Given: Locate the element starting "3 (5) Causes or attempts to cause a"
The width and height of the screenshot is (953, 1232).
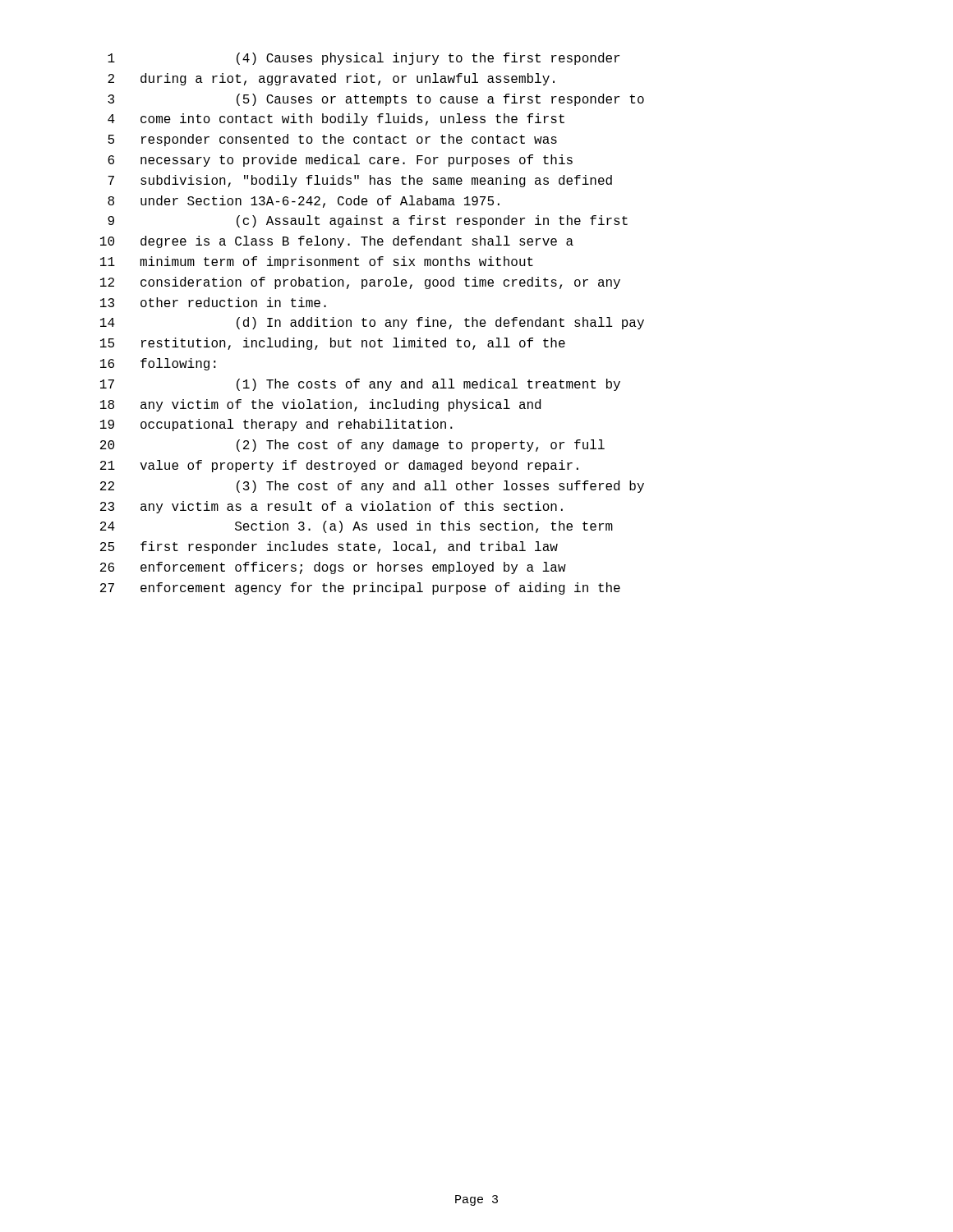Looking at the screenshot, I should pyautogui.click(x=476, y=100).
